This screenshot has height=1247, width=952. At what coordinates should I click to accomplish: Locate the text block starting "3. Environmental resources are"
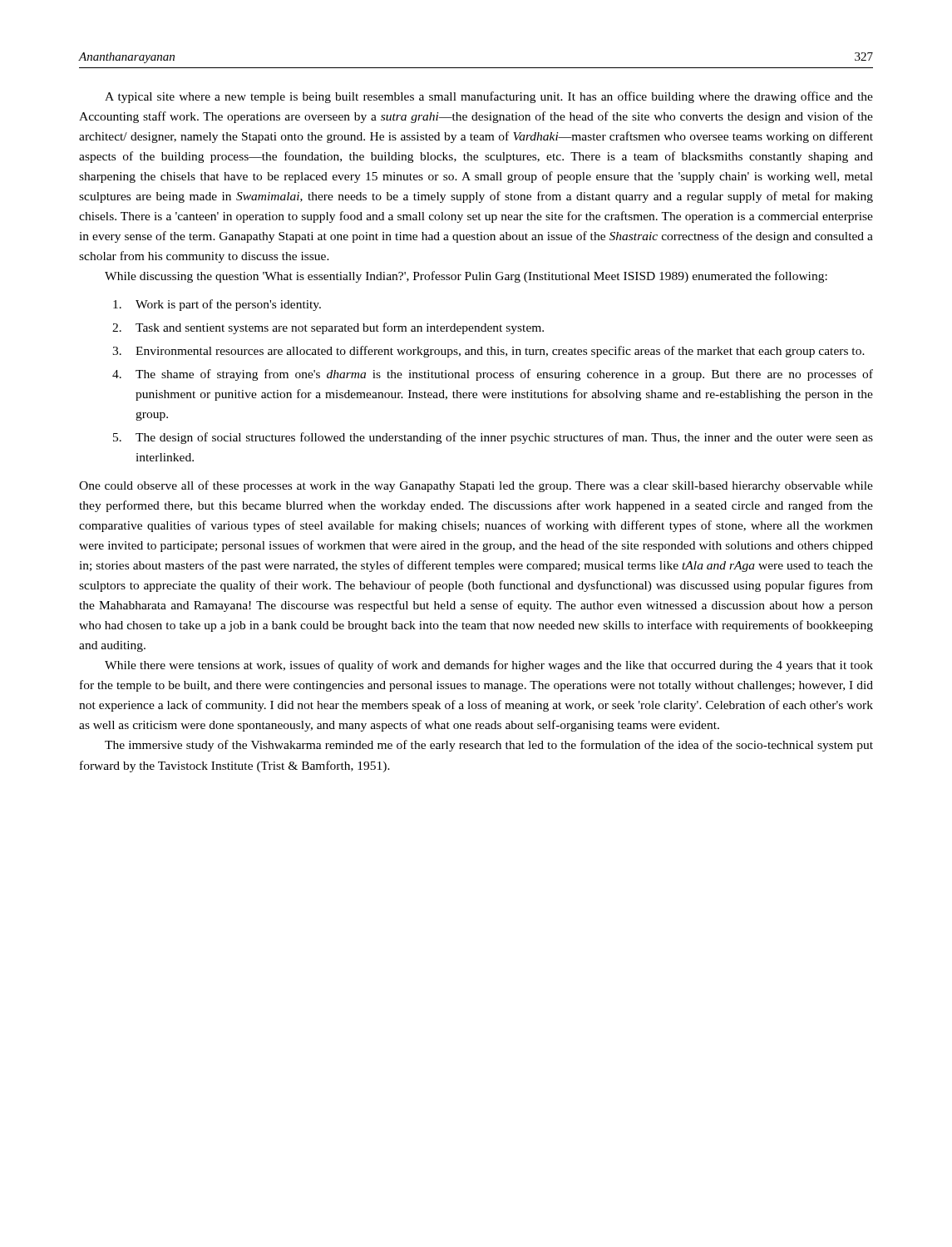click(x=493, y=351)
